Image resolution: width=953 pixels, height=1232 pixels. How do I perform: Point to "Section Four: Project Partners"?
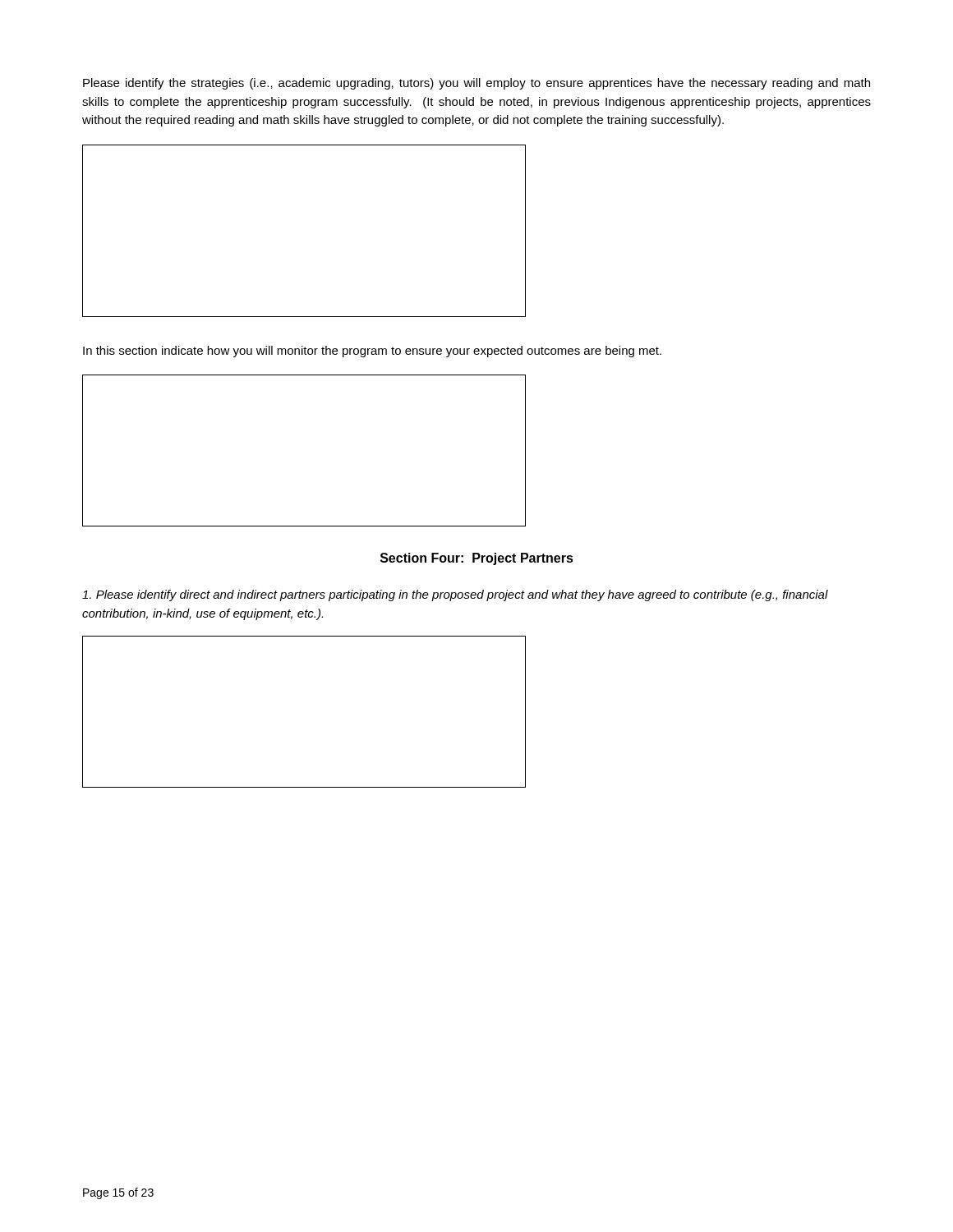pyautogui.click(x=476, y=558)
